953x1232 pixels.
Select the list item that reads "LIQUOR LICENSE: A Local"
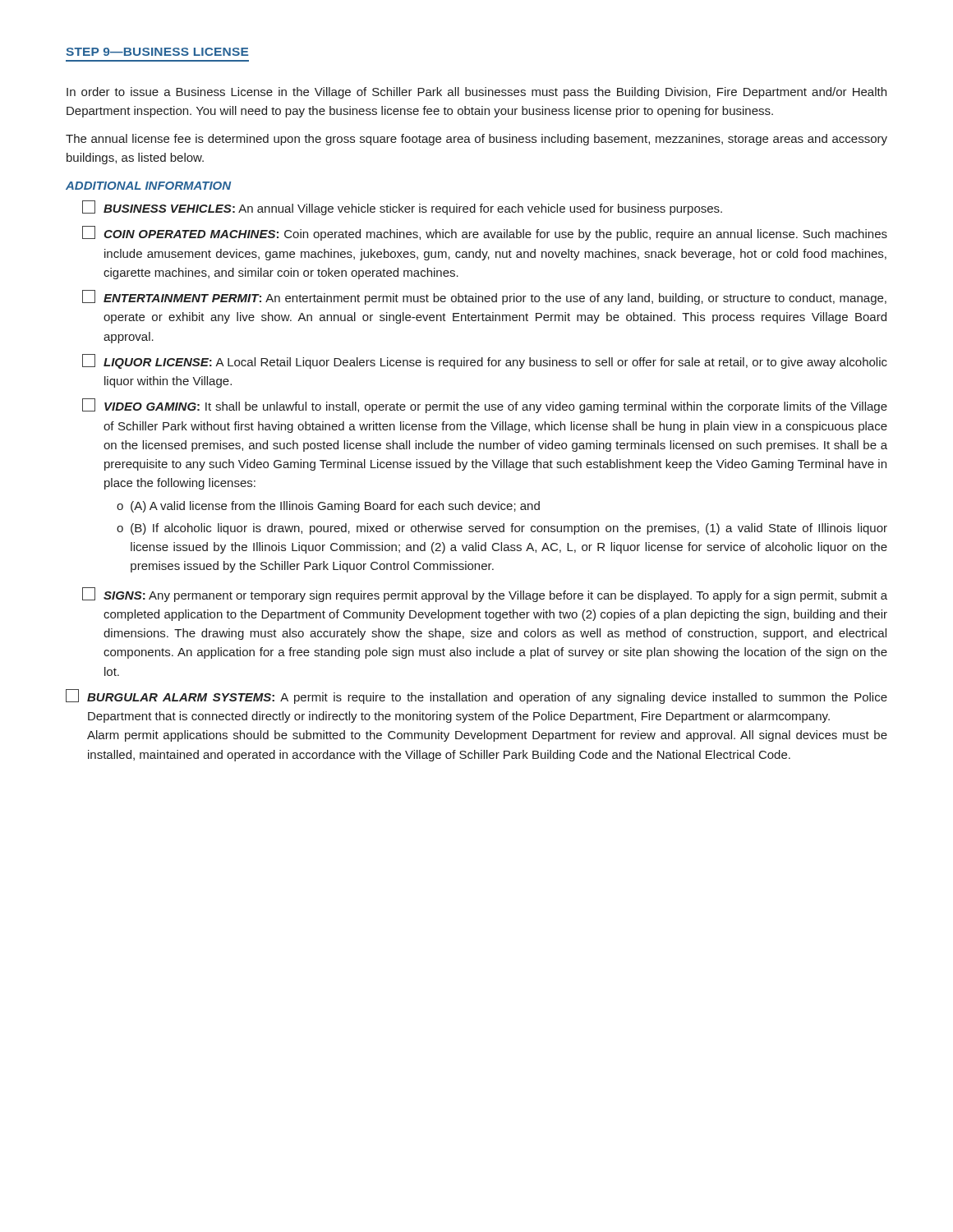[x=485, y=371]
